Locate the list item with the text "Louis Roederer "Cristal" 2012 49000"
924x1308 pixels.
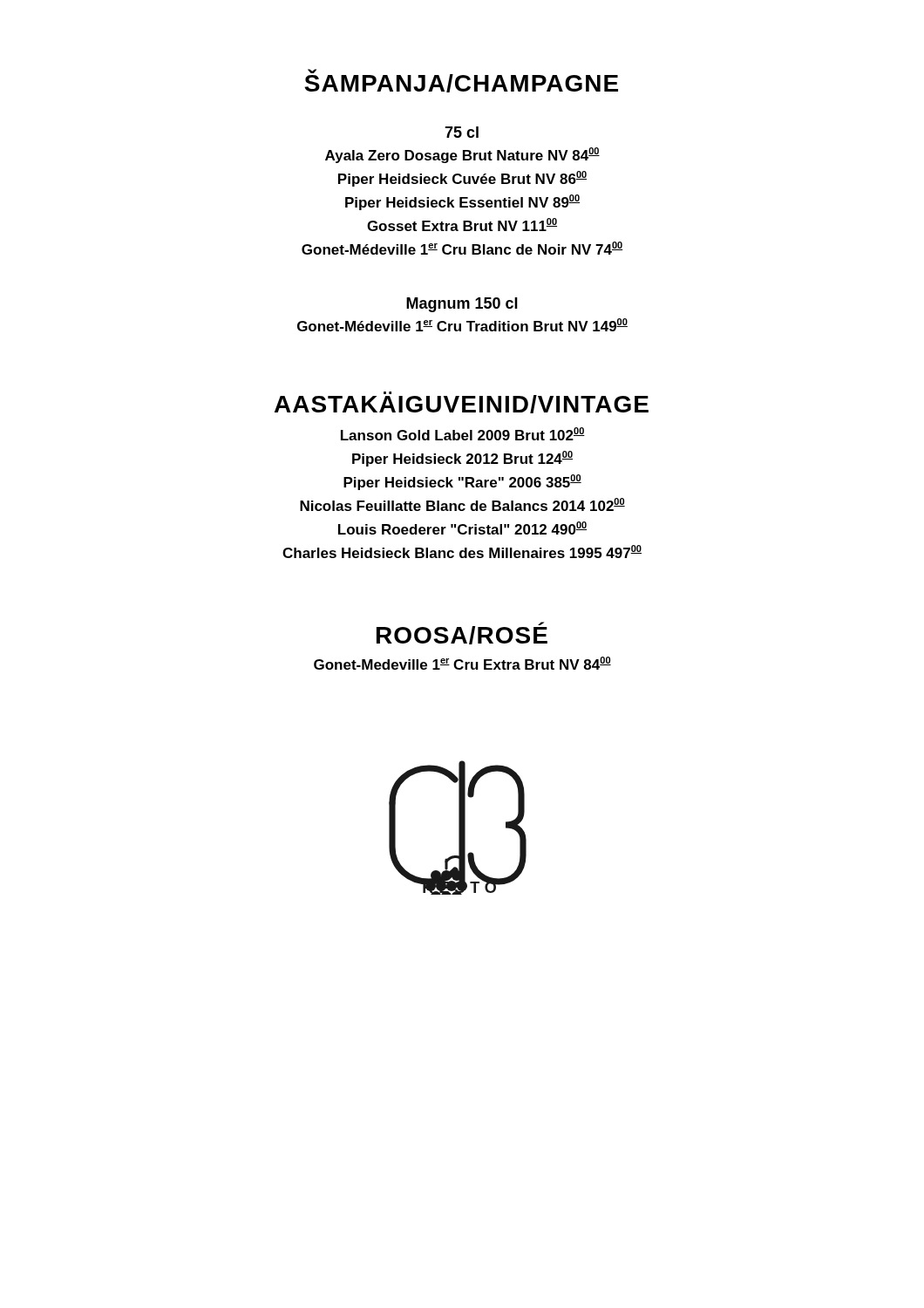tap(462, 530)
